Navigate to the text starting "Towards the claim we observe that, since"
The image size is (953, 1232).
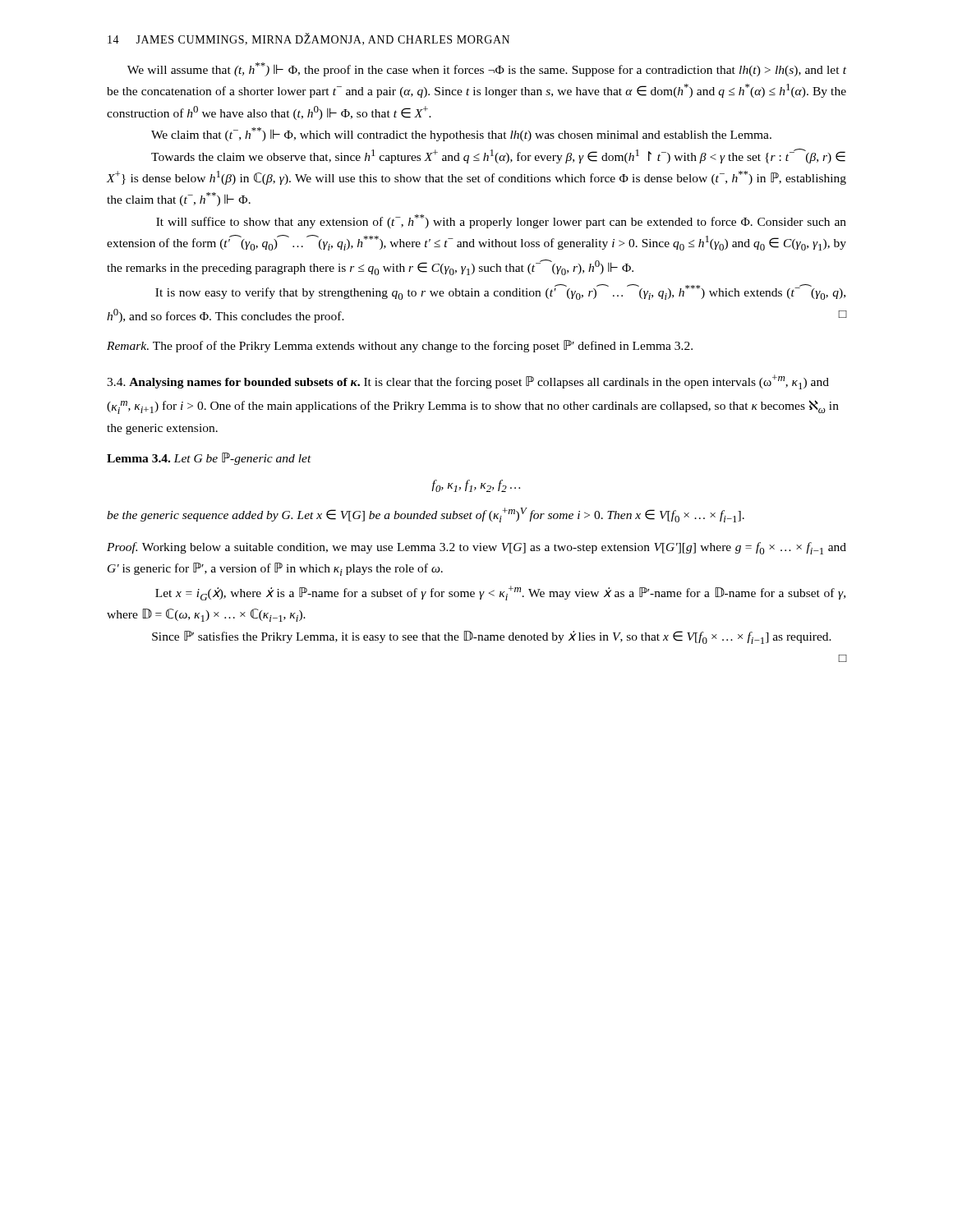(476, 177)
